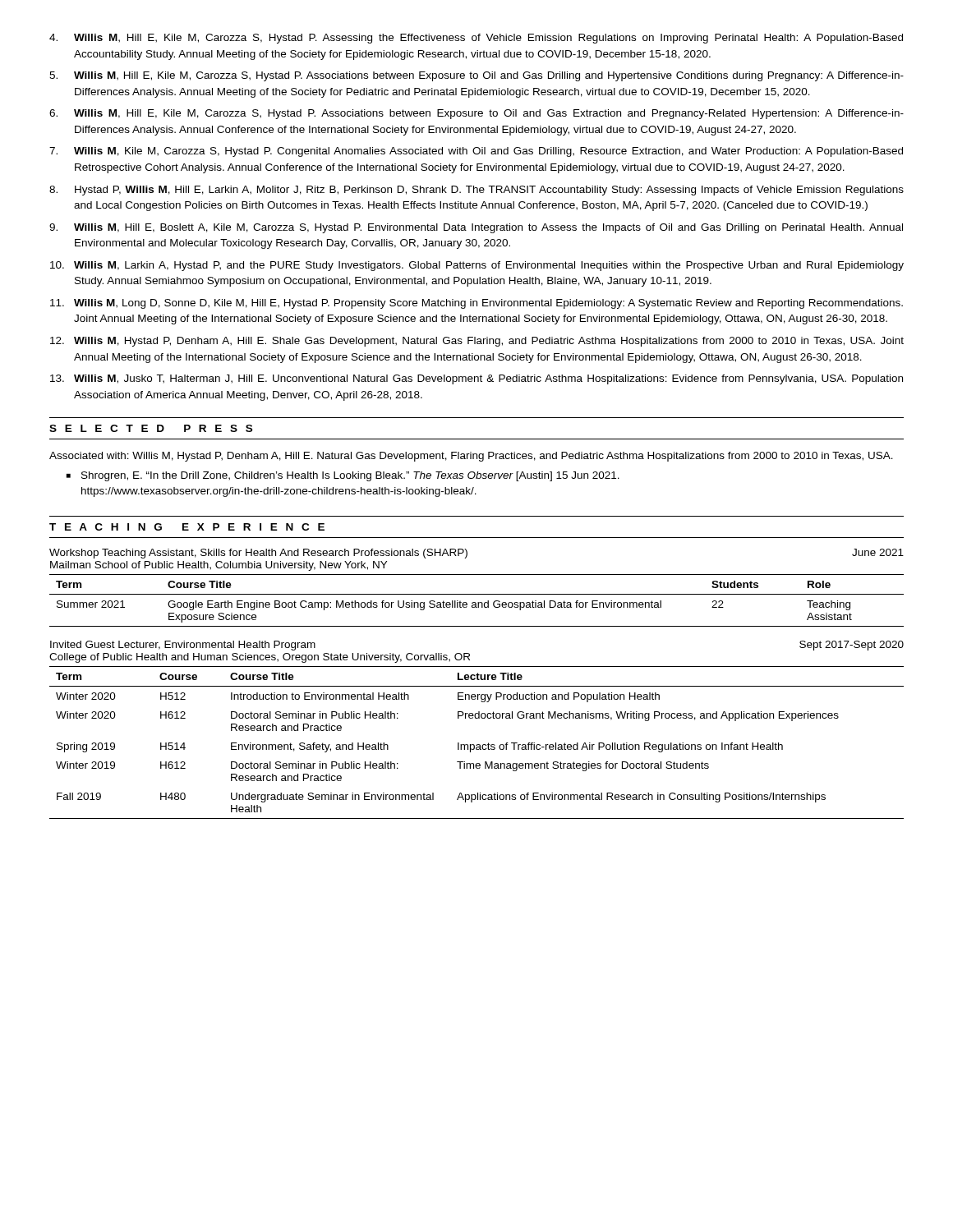
Task: Navigate to the region starting "S E L"
Action: (152, 428)
